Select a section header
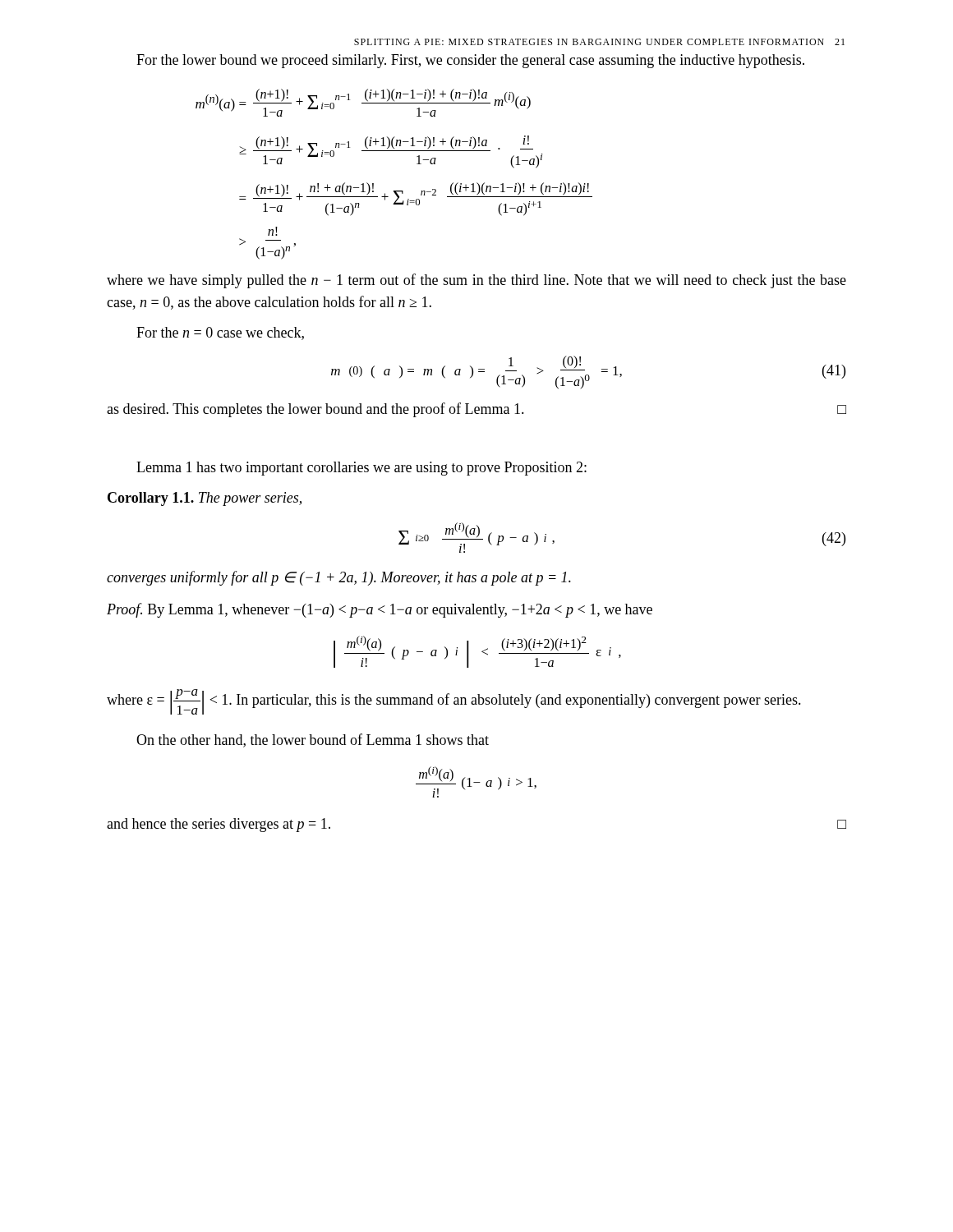This screenshot has width=953, height=1232. [205, 498]
